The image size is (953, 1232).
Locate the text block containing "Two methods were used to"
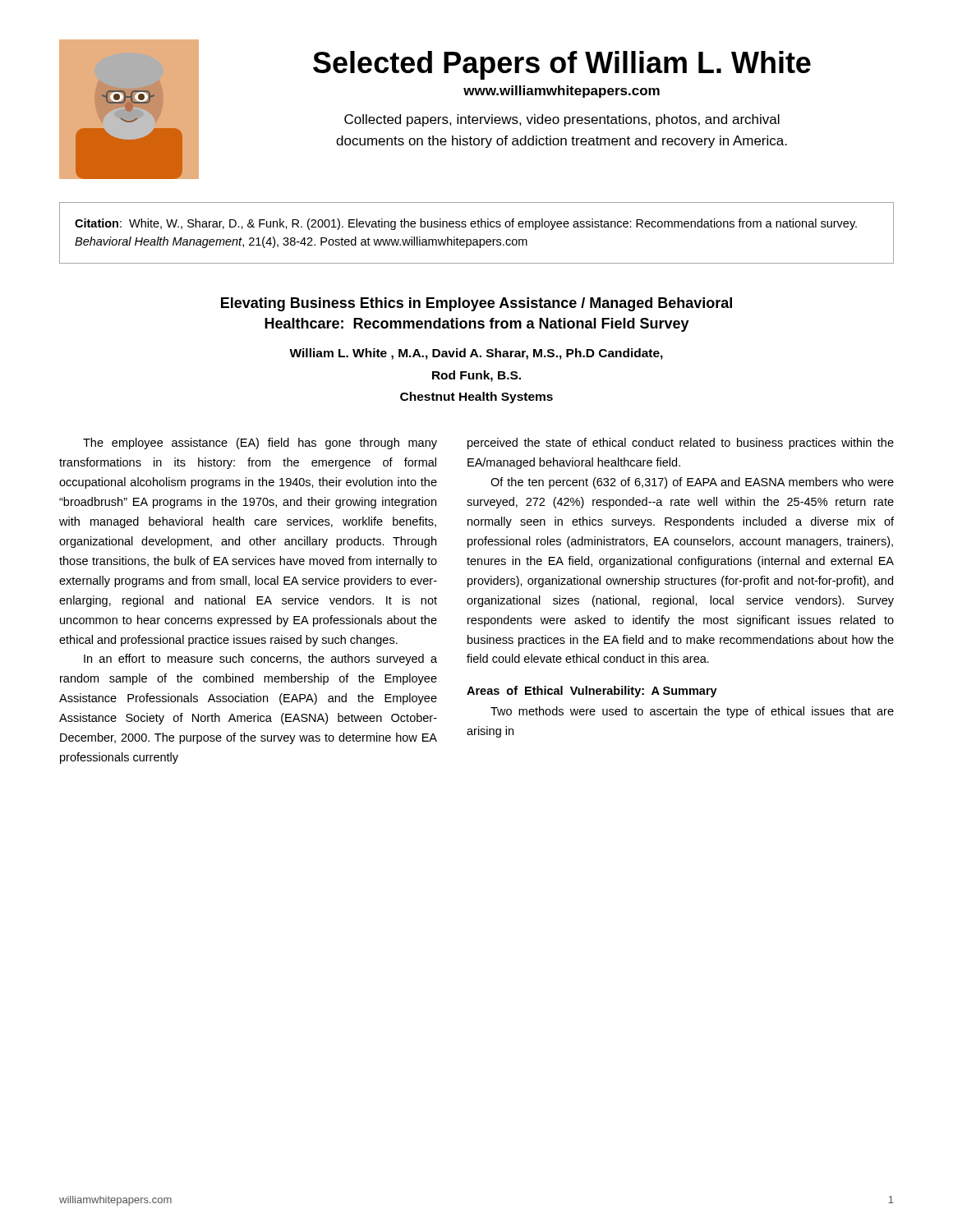pos(680,722)
